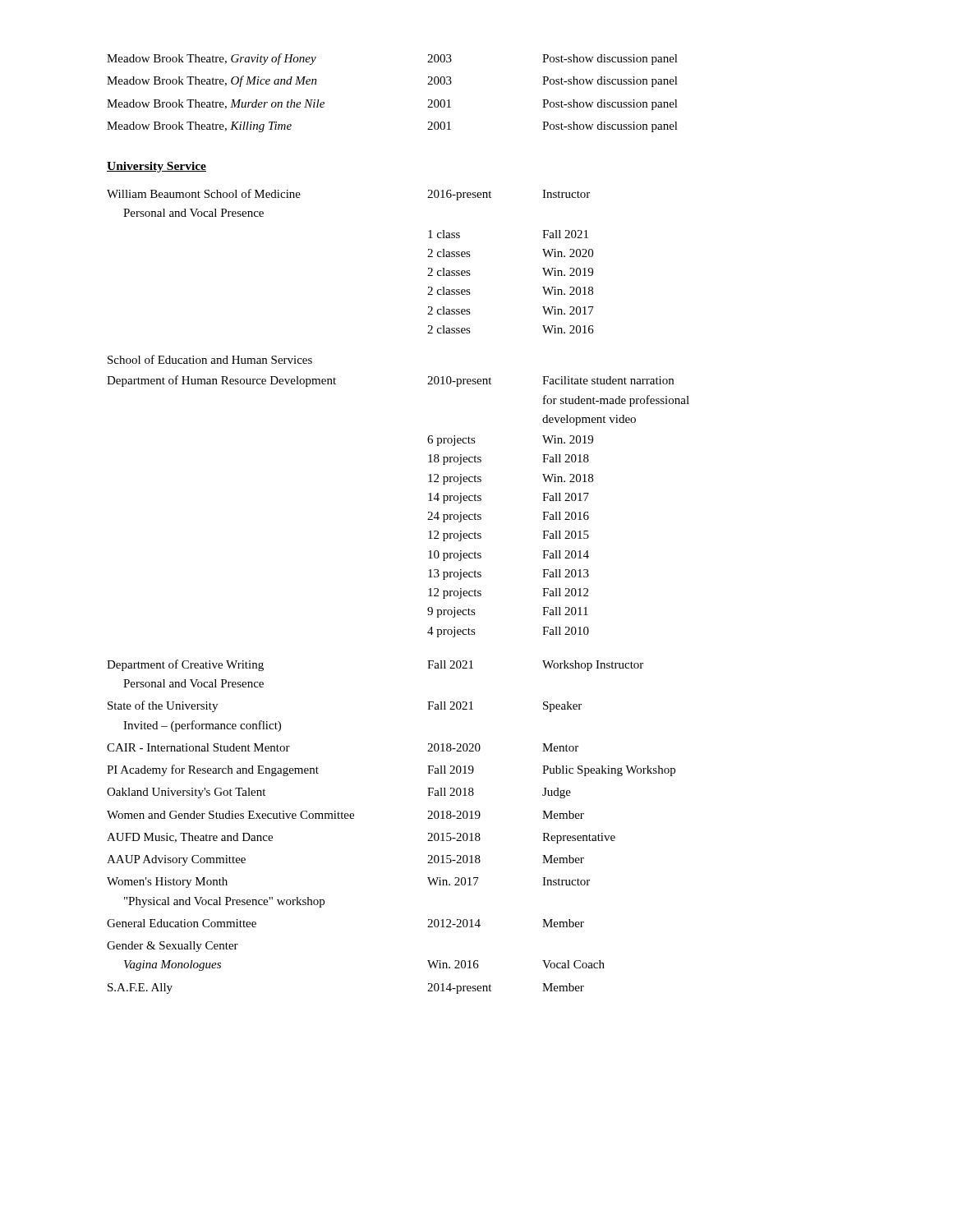Point to the region starting "Gender & Sexually"
This screenshot has width=953, height=1232.
pos(476,955)
